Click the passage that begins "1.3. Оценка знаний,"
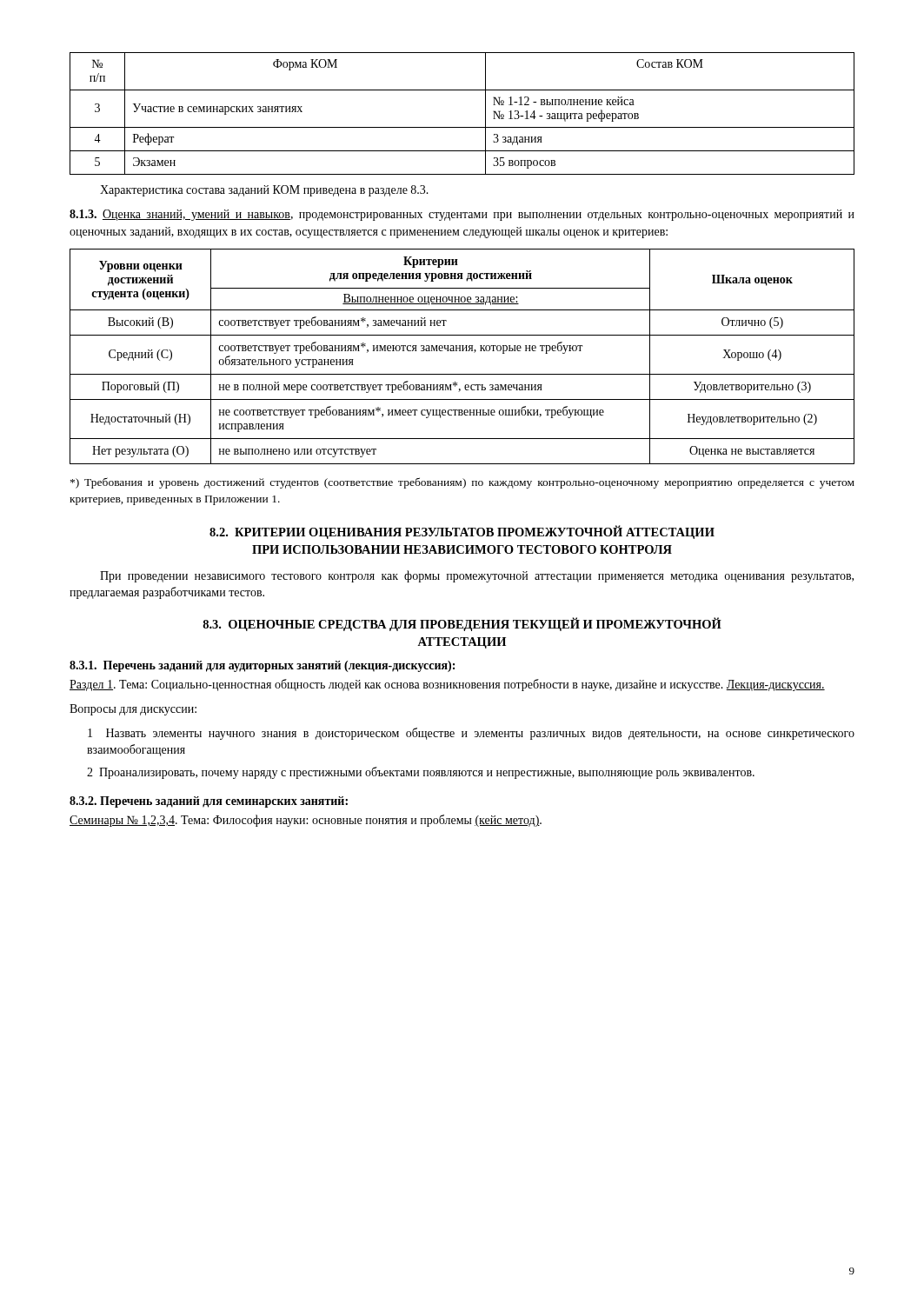The width and height of the screenshot is (924, 1304). (x=462, y=223)
